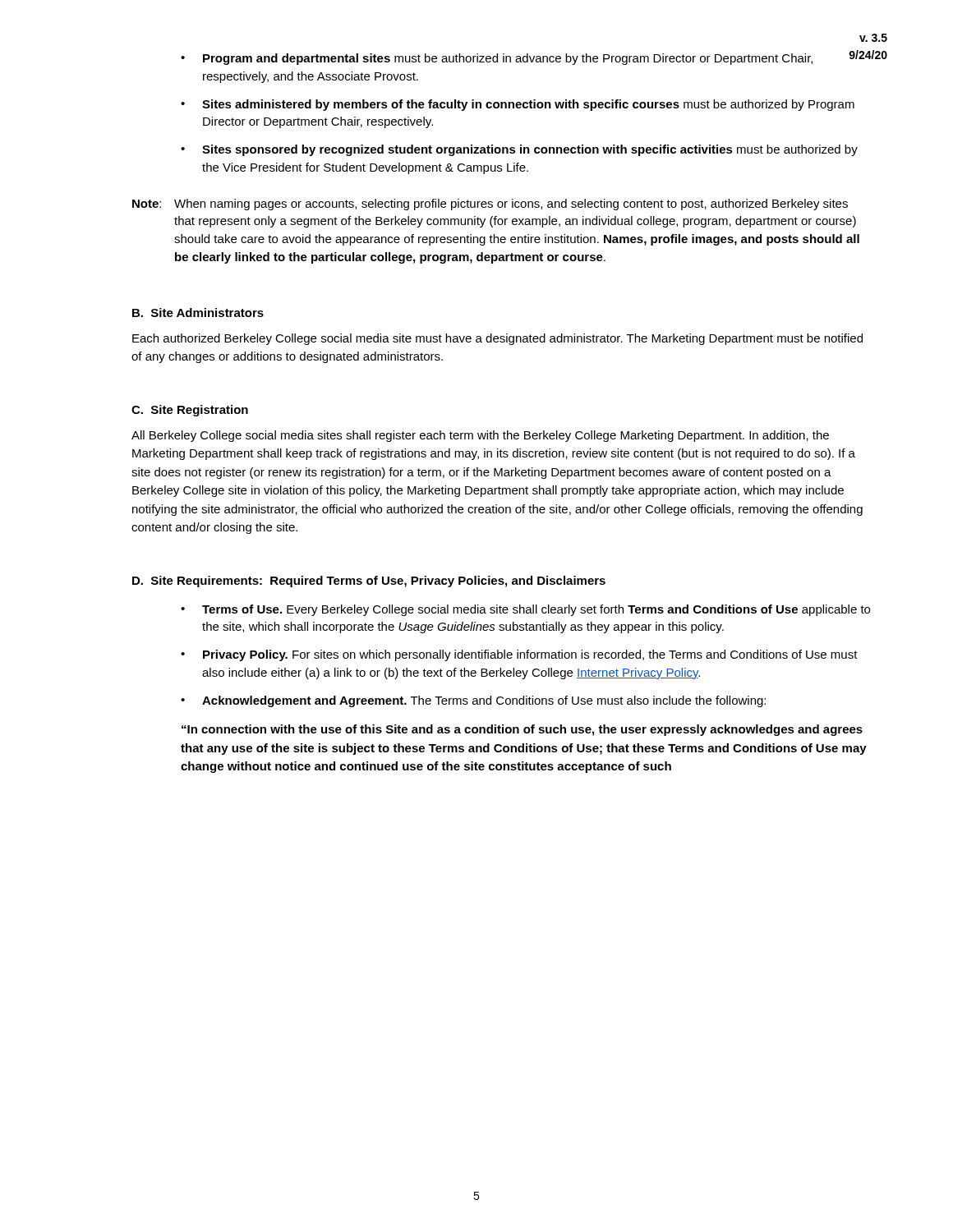Viewport: 953px width, 1232px height.
Task: Point to the block beginning "Each authorized Berkeley College social media site must"
Action: click(x=497, y=347)
